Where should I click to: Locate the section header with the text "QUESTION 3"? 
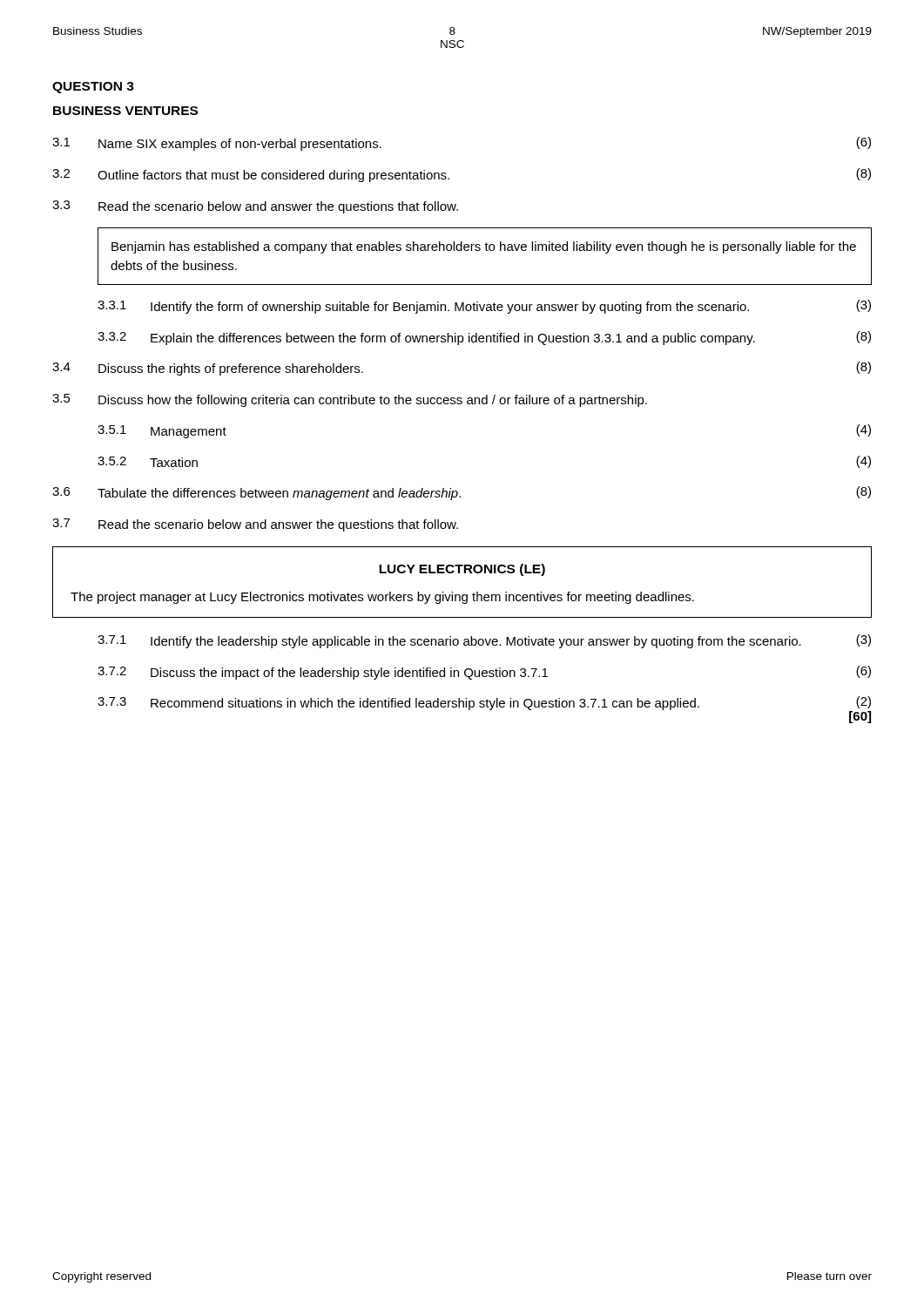tap(93, 86)
